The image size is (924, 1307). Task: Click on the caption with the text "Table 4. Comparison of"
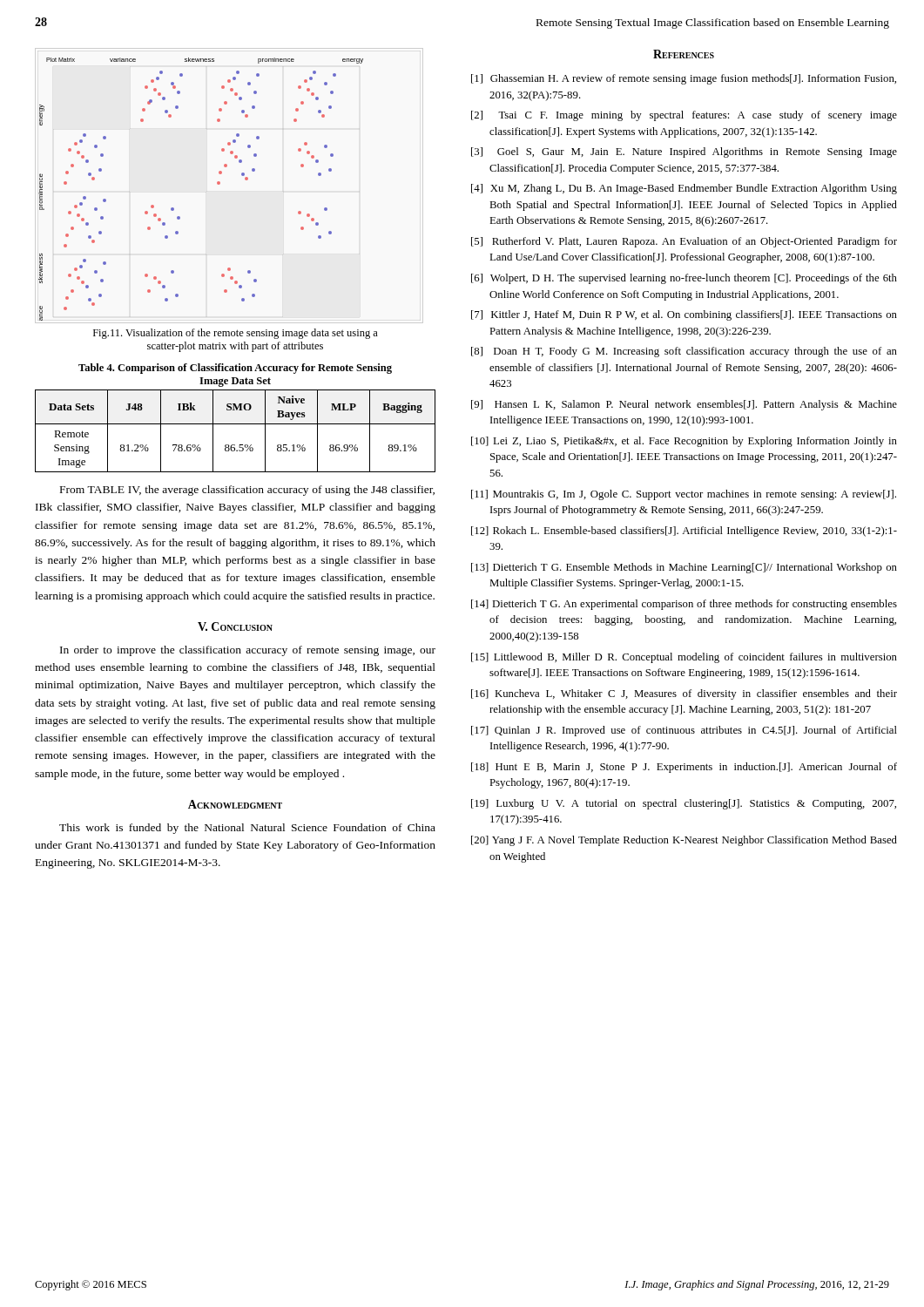[235, 374]
